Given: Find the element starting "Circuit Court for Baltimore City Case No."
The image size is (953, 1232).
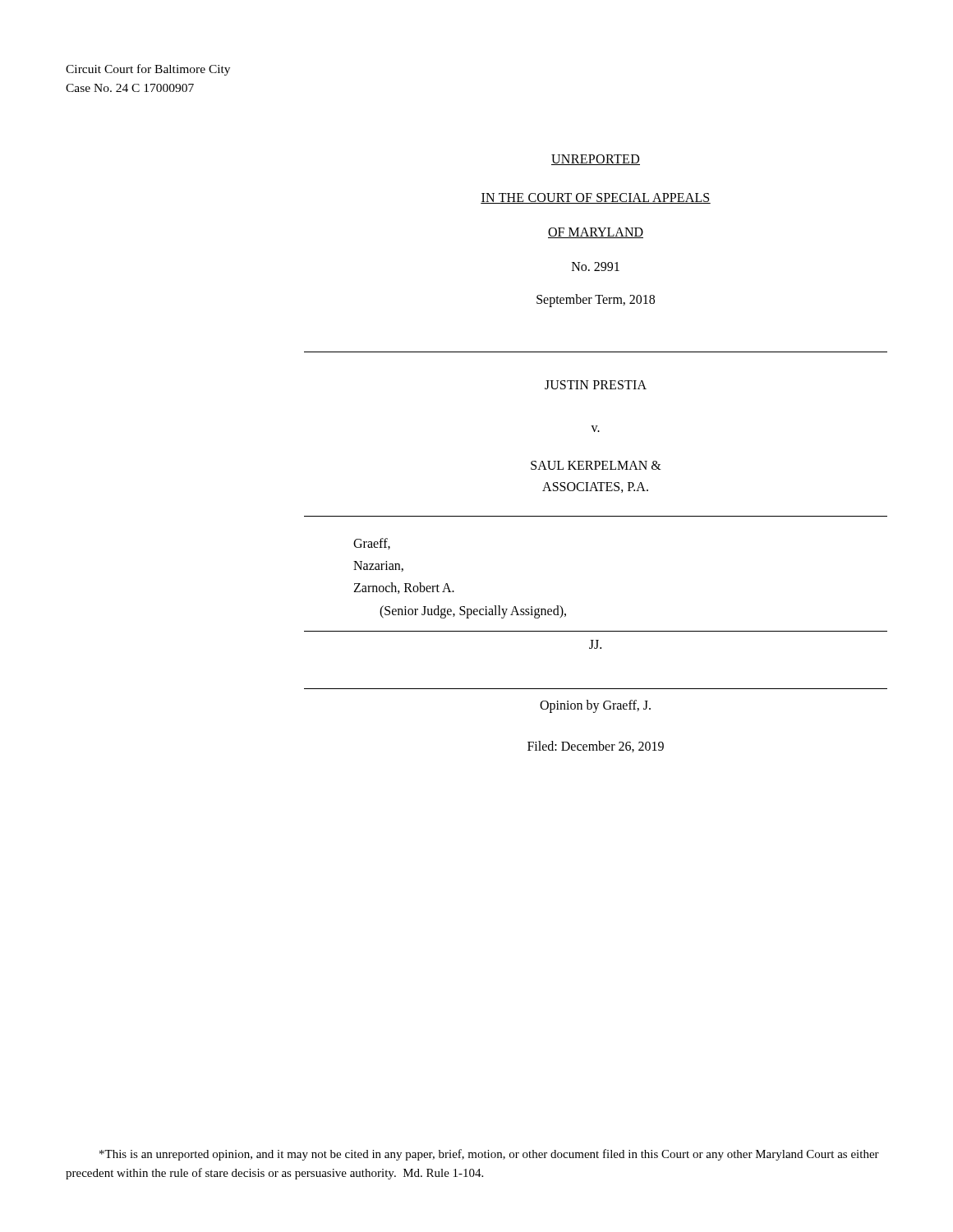Looking at the screenshot, I should click(x=148, y=78).
